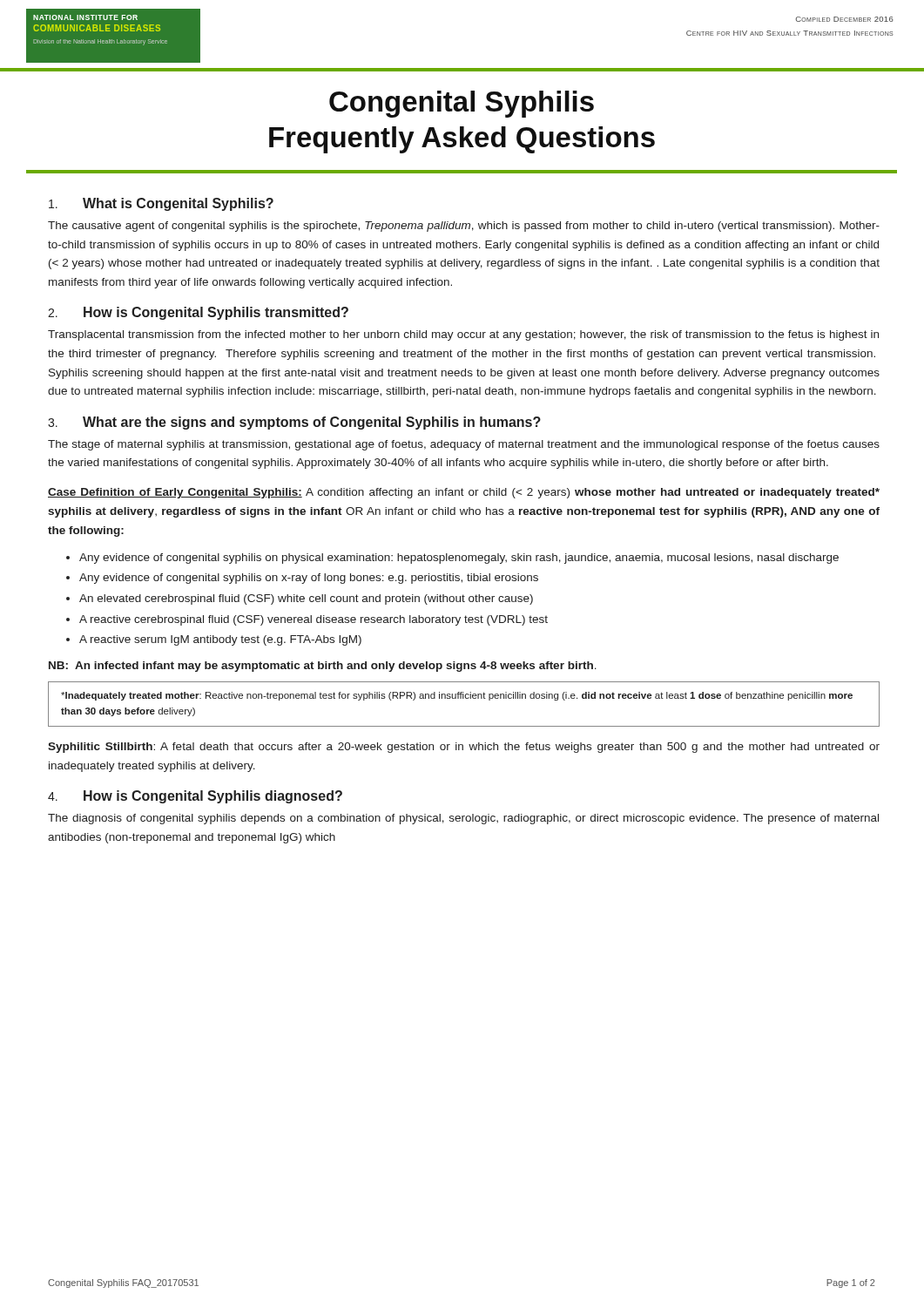Find the block starting "Syphilitic Stillbirth: A fetal death that occurs after"
Image resolution: width=924 pixels, height=1307 pixels.
tap(464, 756)
